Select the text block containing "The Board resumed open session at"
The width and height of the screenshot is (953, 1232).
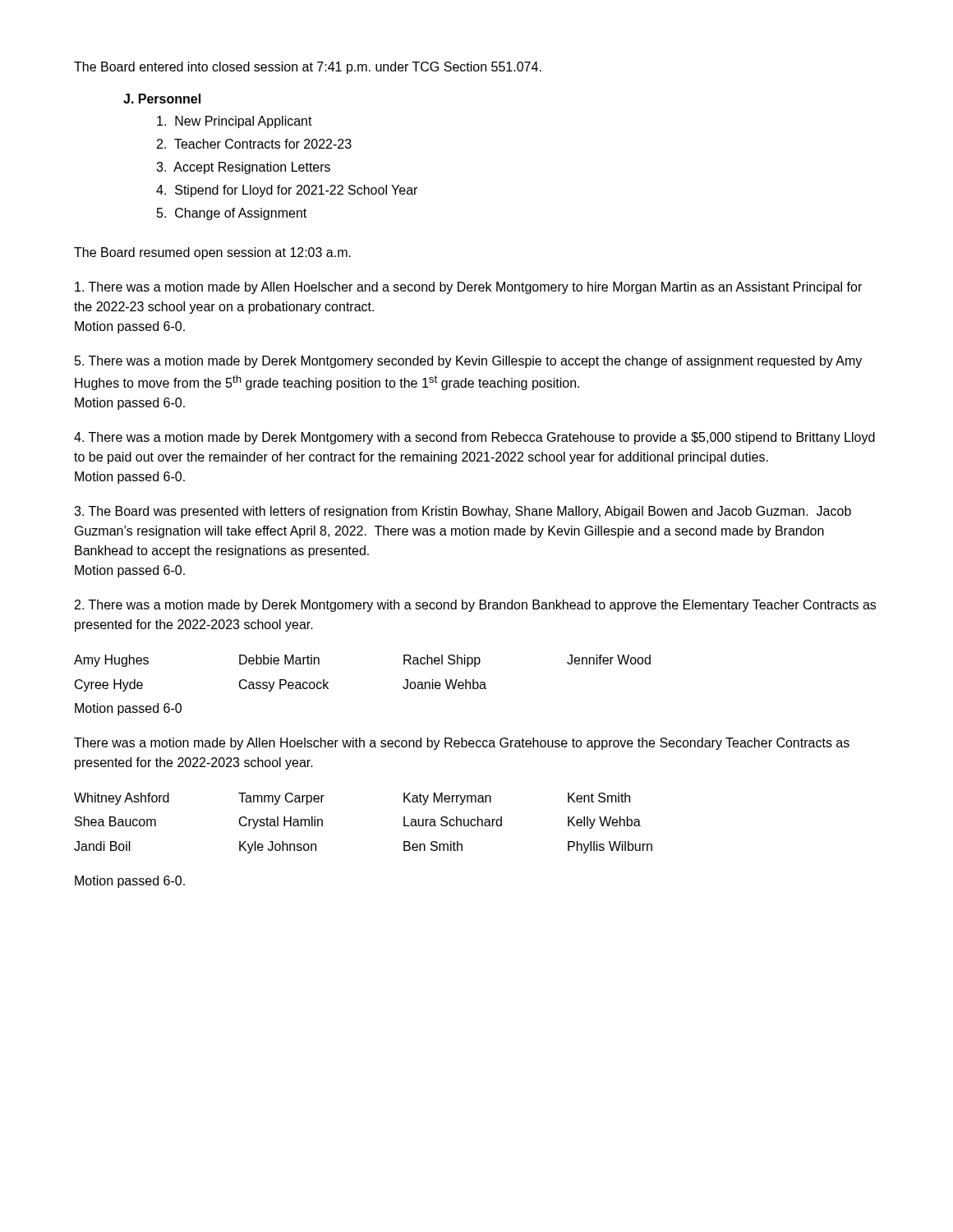(213, 253)
